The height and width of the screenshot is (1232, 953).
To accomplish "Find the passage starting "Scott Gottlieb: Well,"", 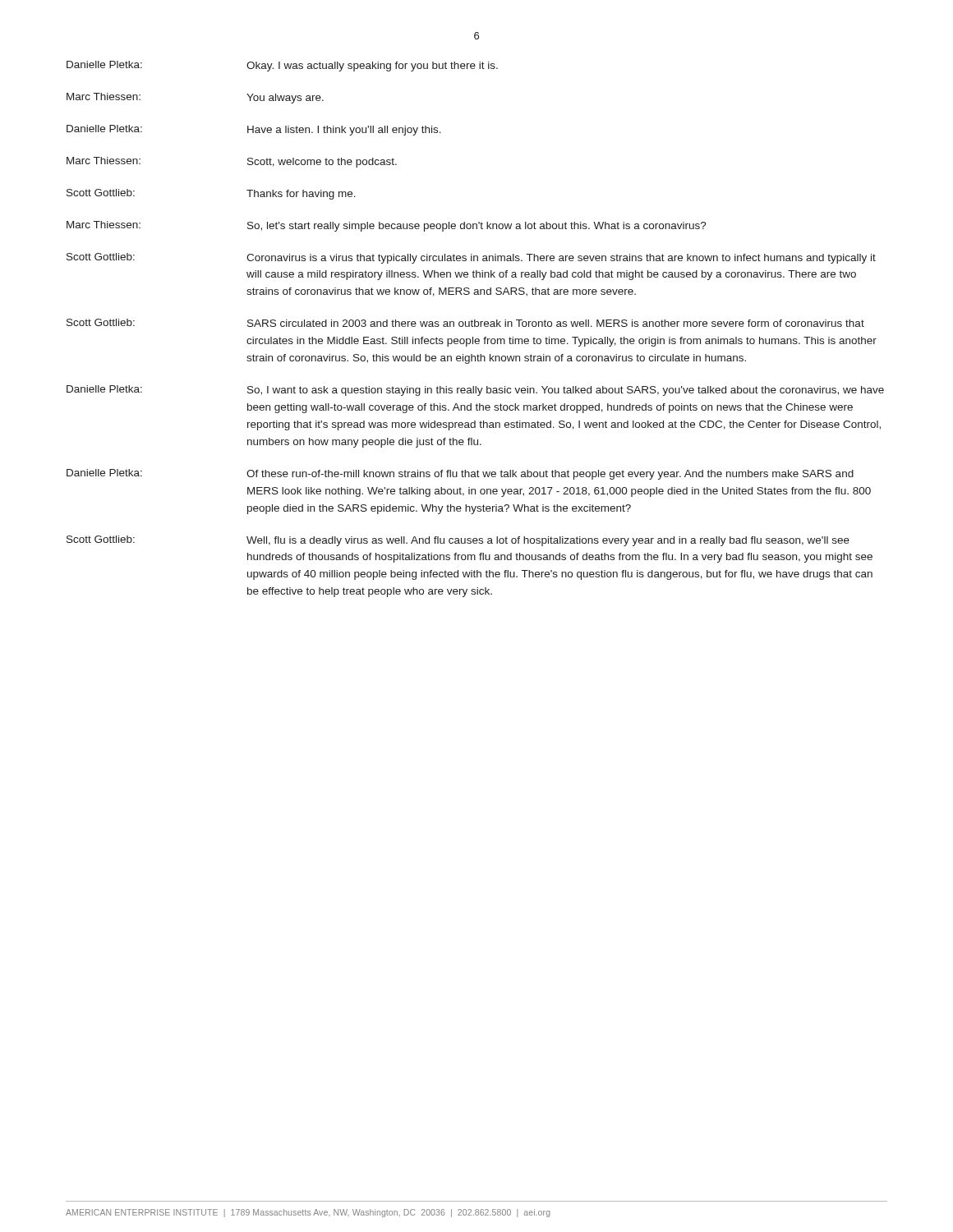I will tap(476, 566).
